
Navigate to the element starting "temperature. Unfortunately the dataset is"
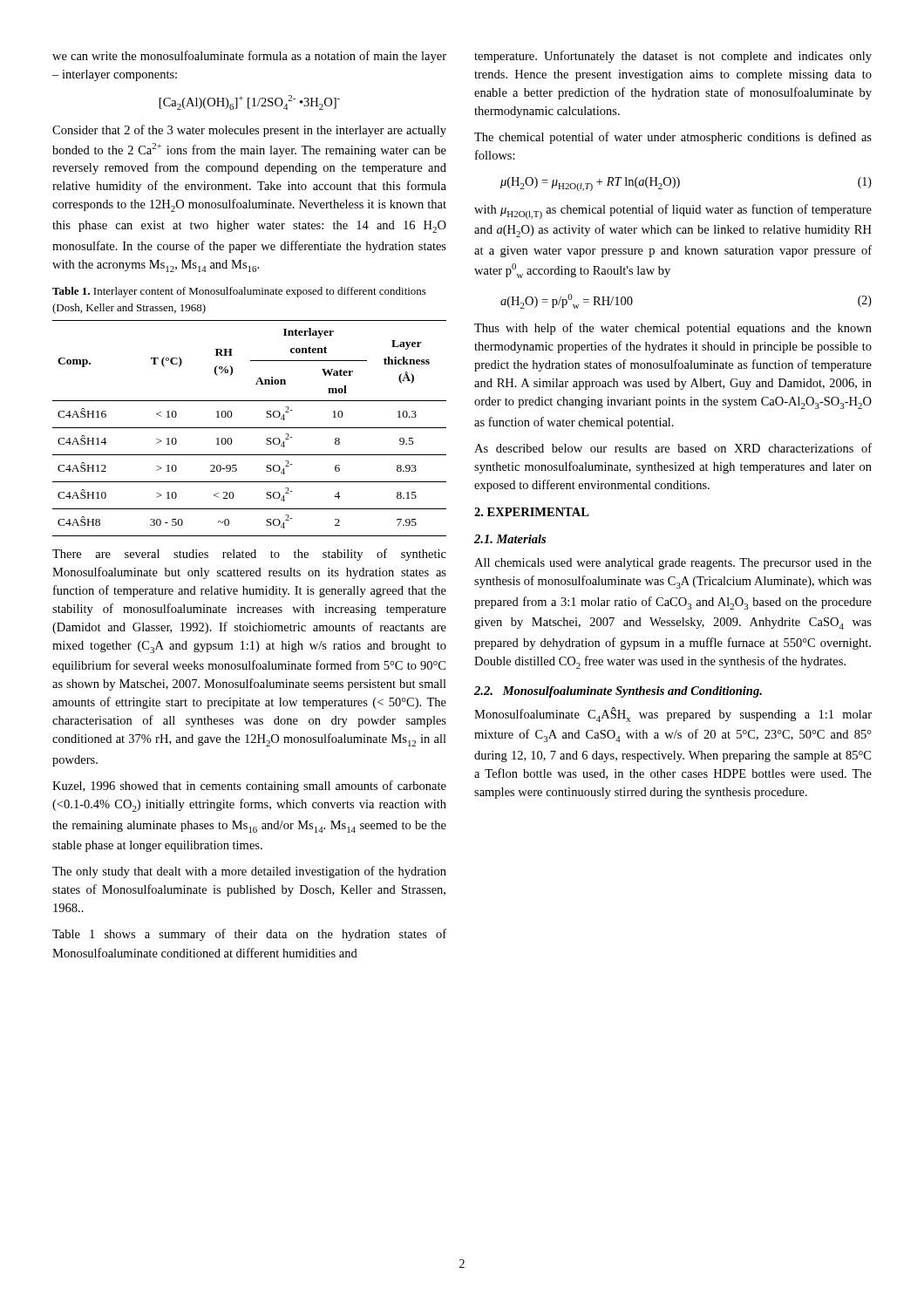[x=673, y=84]
